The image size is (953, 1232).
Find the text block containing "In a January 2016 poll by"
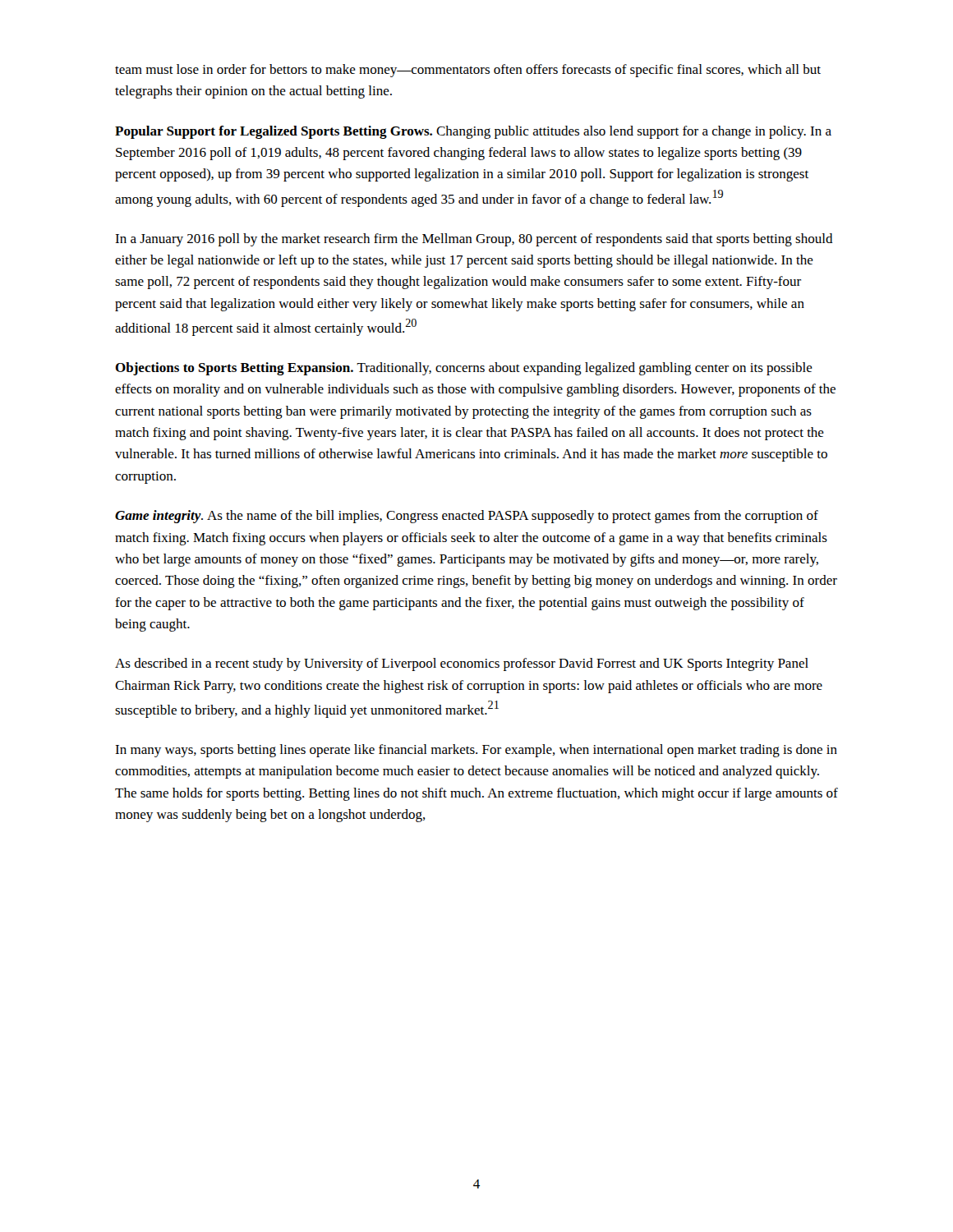[x=474, y=283]
